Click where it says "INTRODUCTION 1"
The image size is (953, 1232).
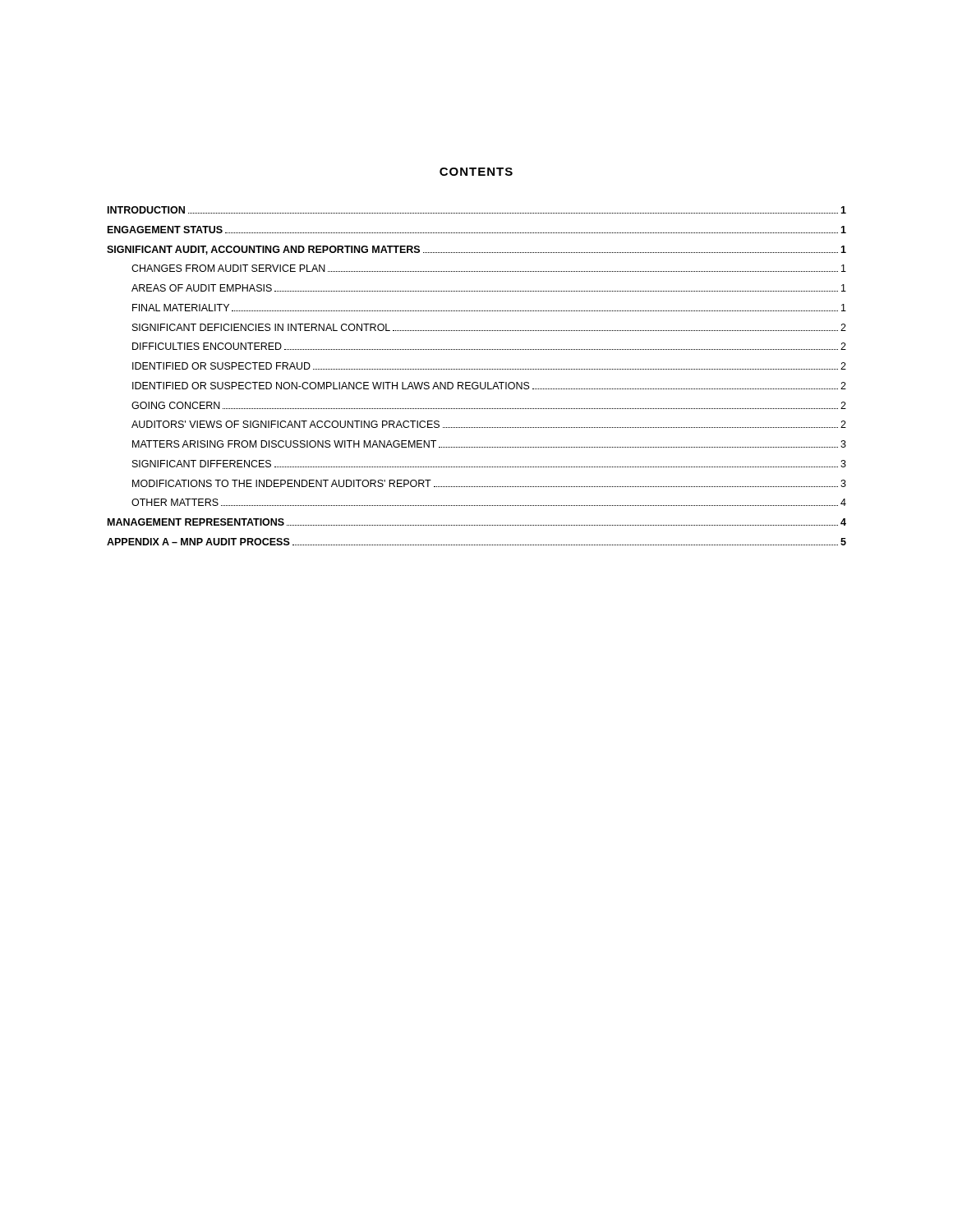pyautogui.click(x=476, y=211)
